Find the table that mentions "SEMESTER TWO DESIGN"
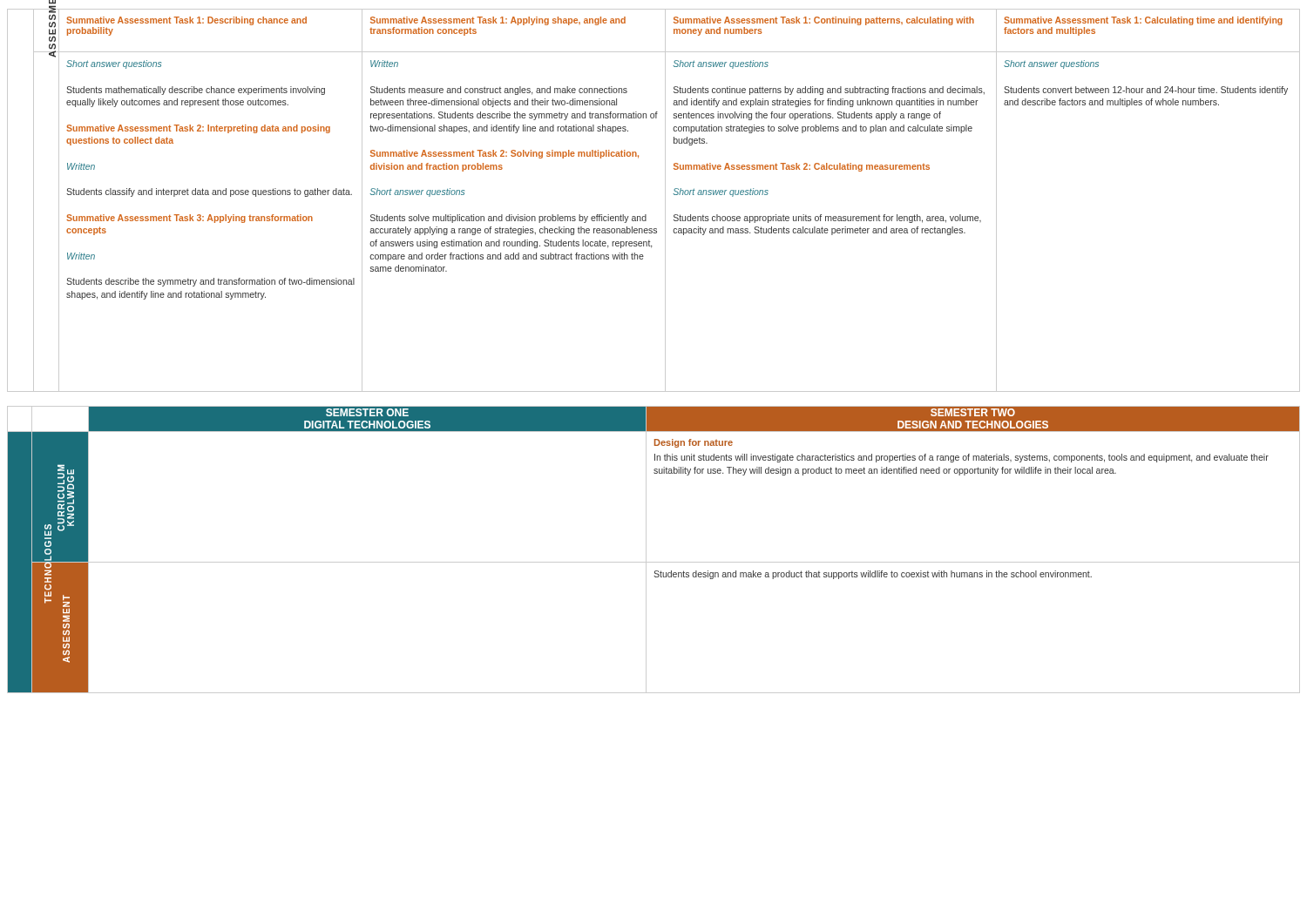This screenshot has height=924, width=1307. pyautogui.click(x=654, y=543)
